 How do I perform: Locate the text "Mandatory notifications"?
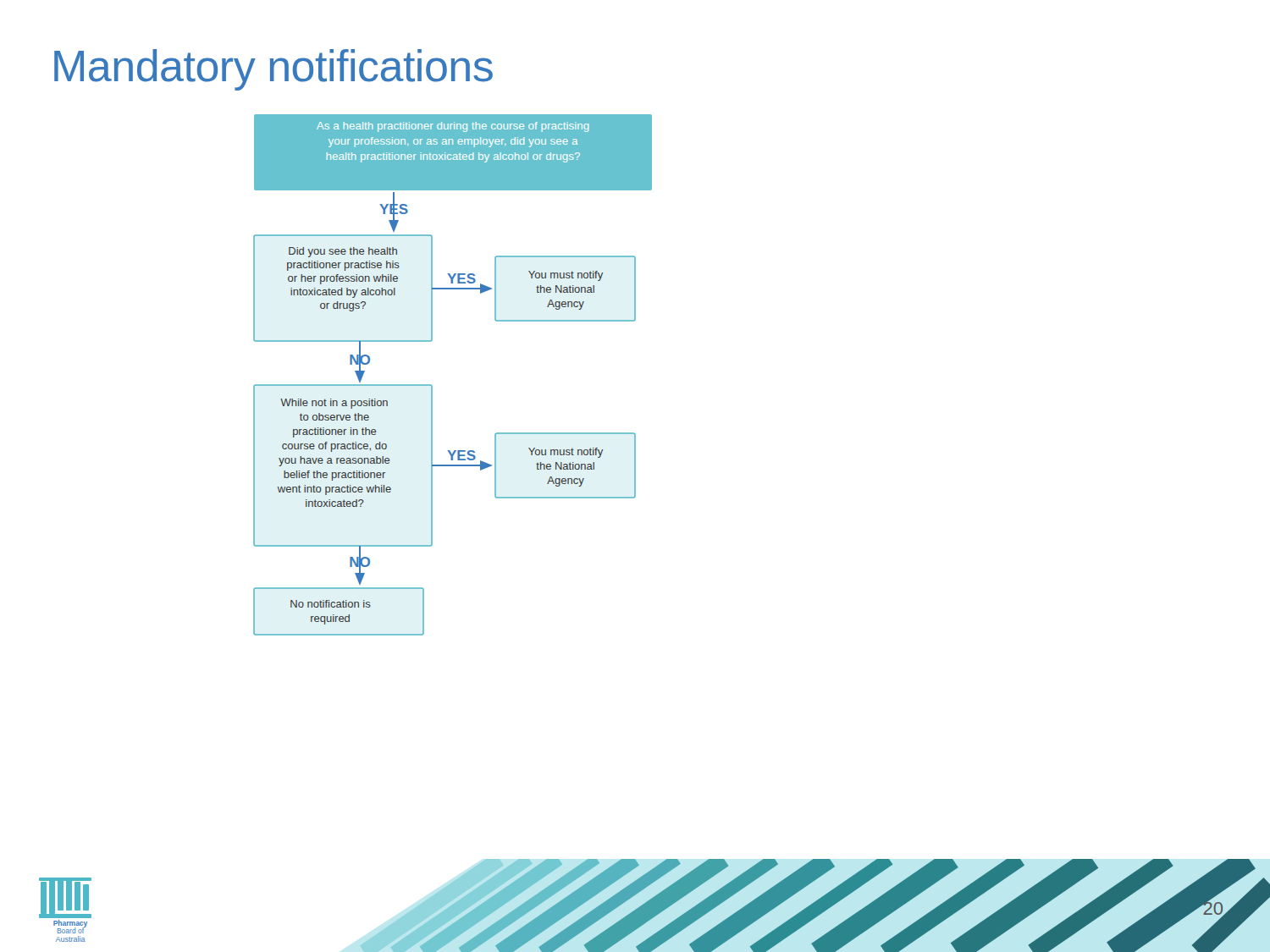272,66
